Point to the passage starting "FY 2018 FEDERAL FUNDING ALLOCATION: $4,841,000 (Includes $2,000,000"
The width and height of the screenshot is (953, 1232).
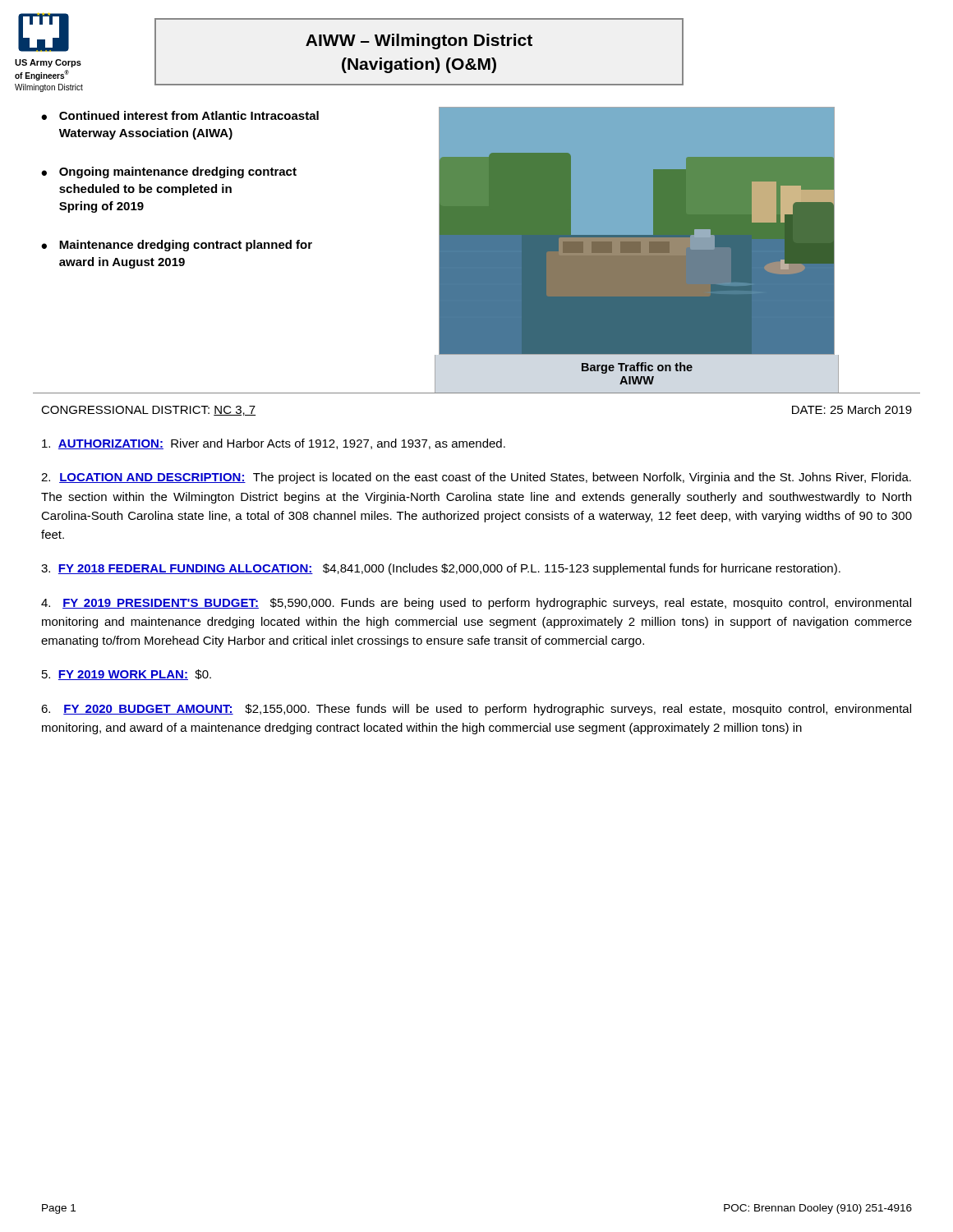(x=441, y=568)
